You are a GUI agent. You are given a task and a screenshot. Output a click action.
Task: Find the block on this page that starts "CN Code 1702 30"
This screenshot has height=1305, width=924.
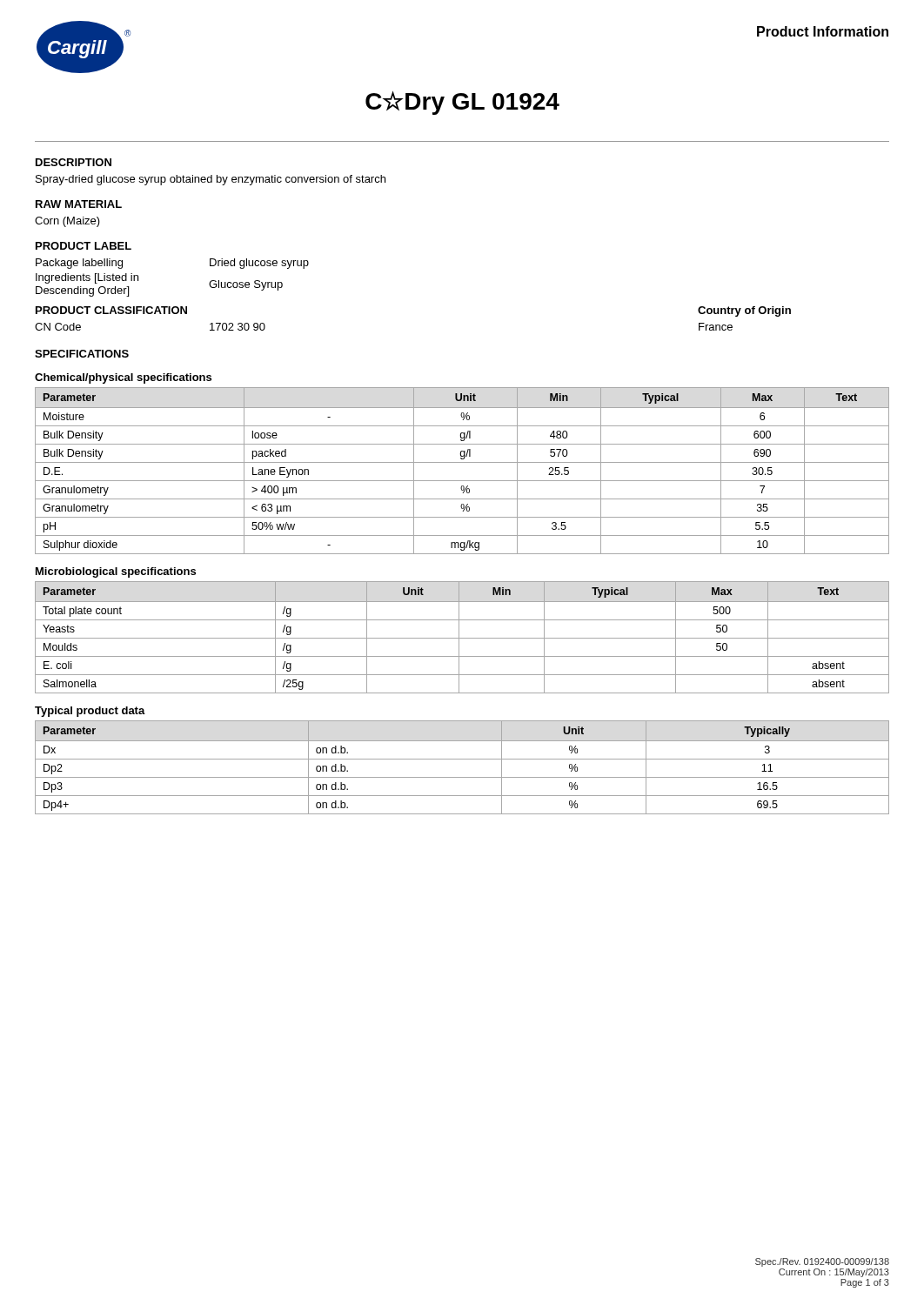(x=56, y=327)
